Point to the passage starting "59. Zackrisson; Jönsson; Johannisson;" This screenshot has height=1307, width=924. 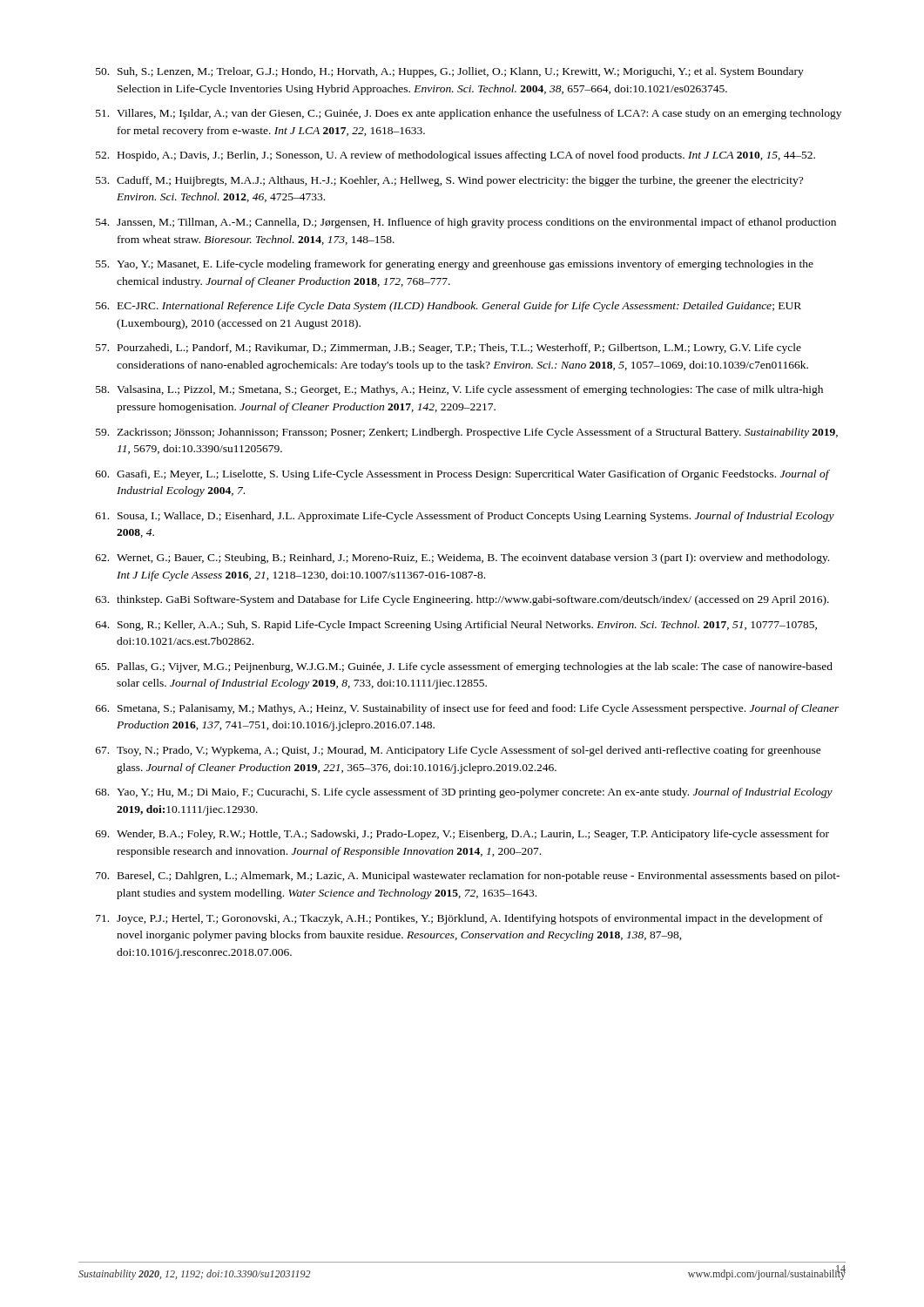click(462, 440)
